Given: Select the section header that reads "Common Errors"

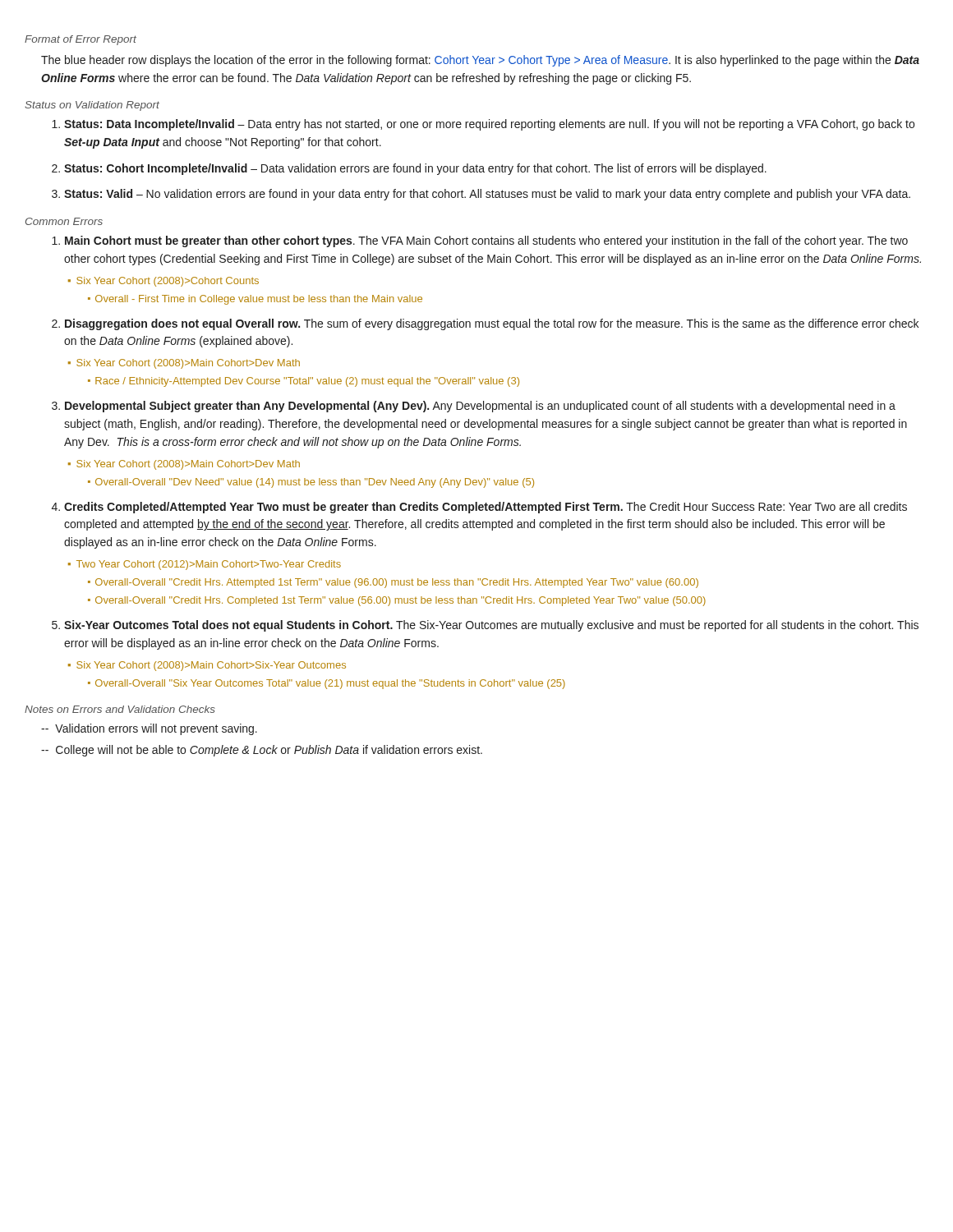Looking at the screenshot, I should [x=64, y=222].
